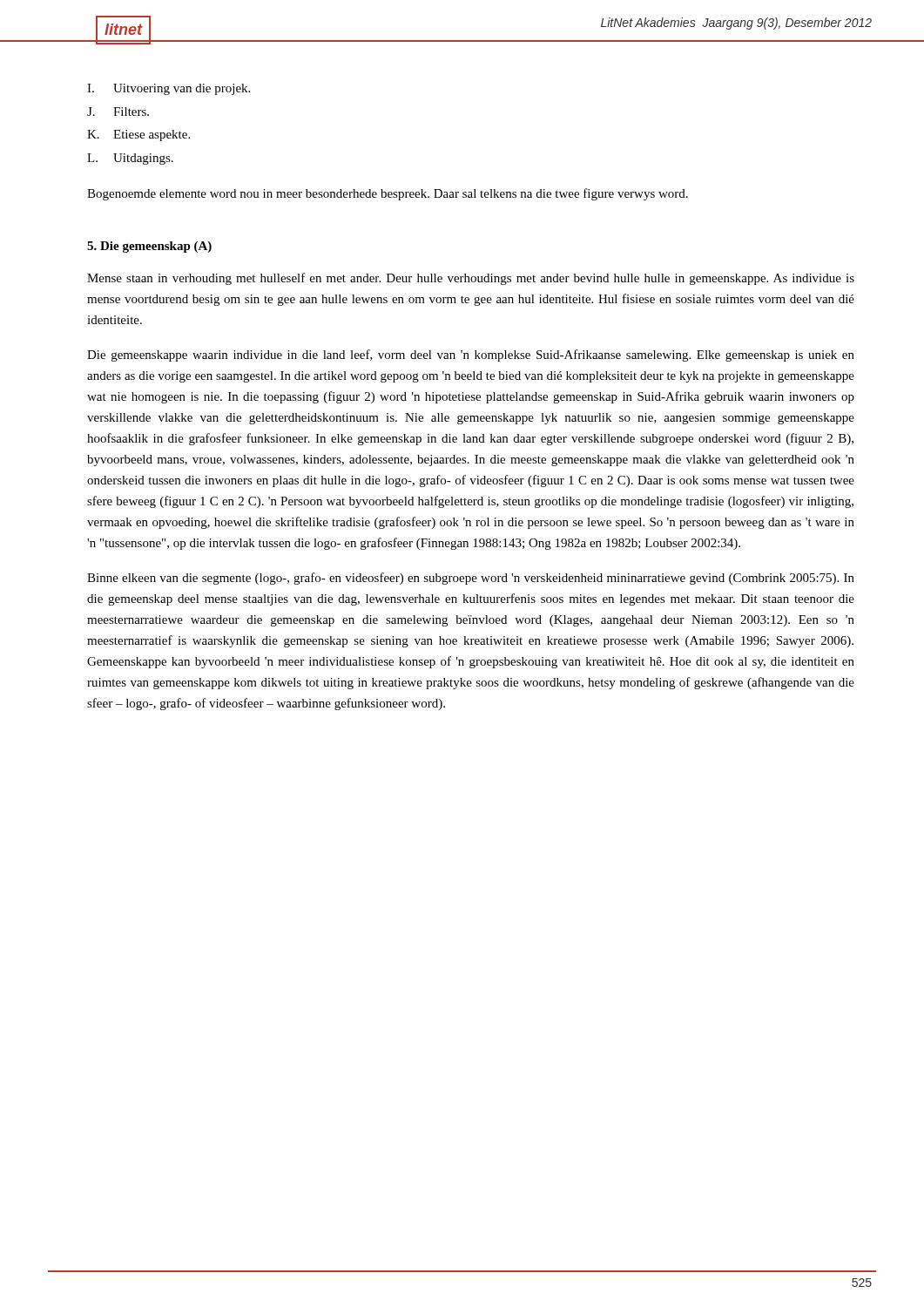Locate the block of text that opens with "Die gemeenskappe waarin individue"
Image resolution: width=924 pixels, height=1307 pixels.
coord(471,449)
